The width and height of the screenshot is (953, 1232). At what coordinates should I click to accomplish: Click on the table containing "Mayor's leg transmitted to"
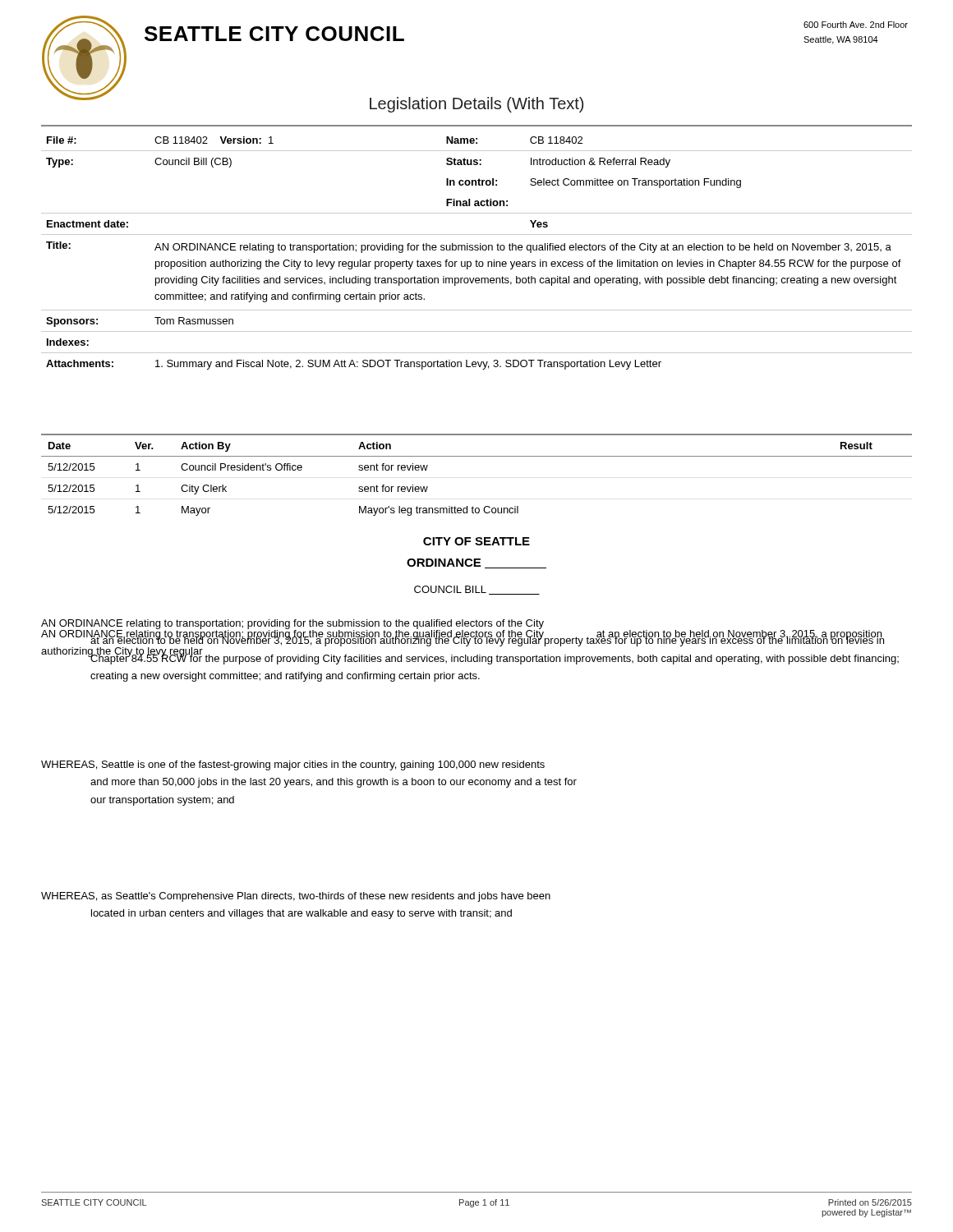coord(476,477)
